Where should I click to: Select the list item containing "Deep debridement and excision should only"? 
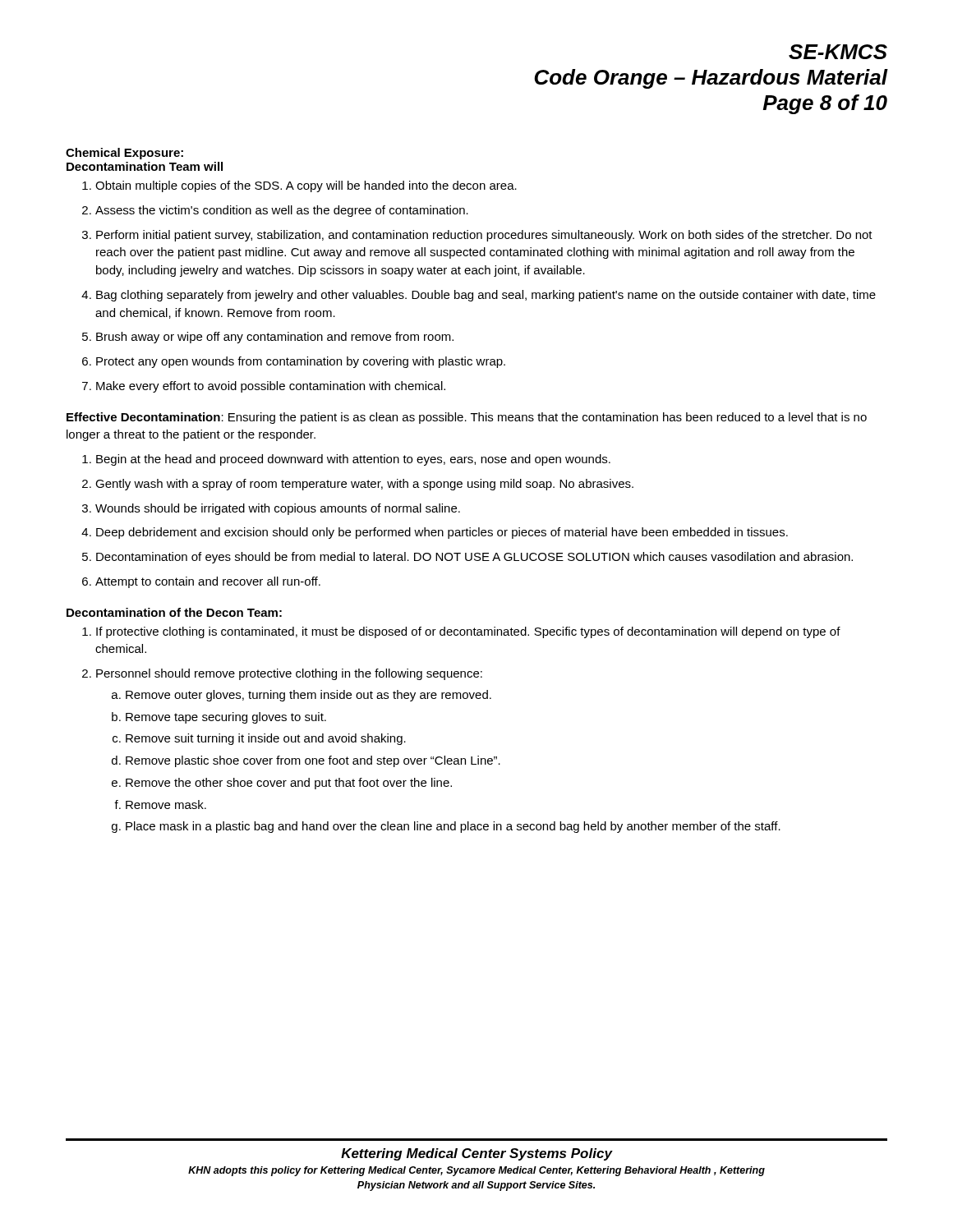[476, 532]
